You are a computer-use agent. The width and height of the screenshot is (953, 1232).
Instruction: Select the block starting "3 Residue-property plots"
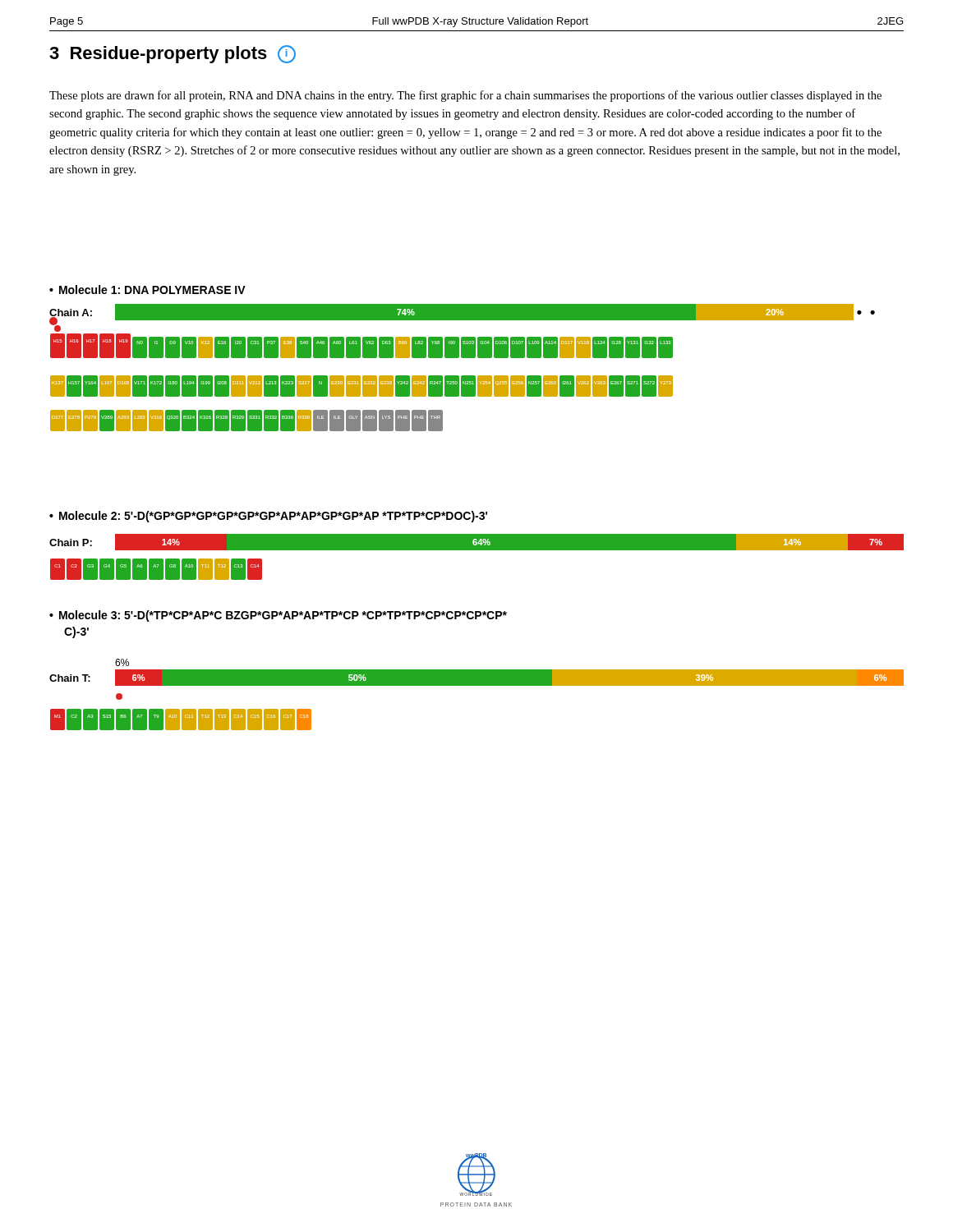(172, 53)
